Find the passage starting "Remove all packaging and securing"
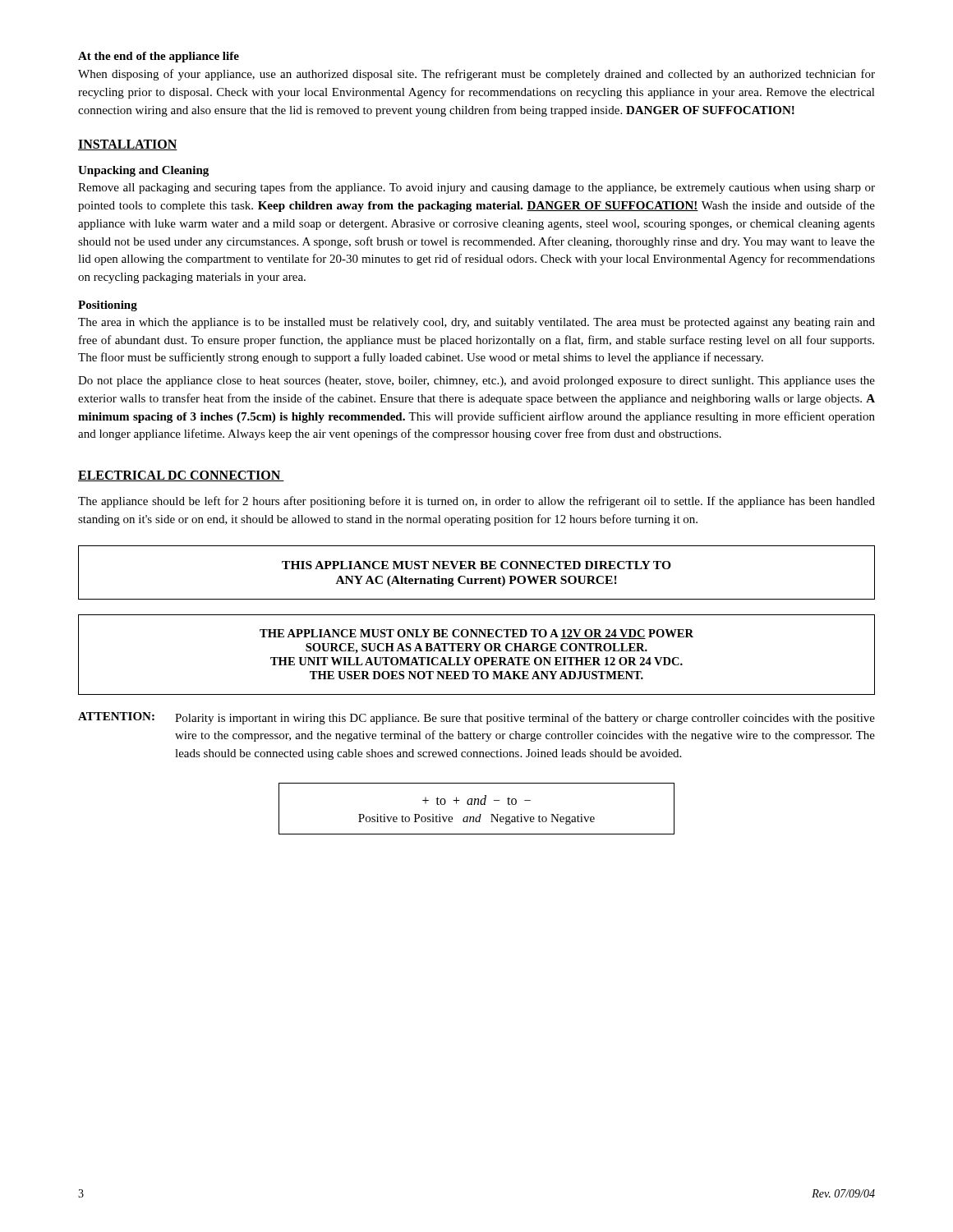 tap(476, 233)
